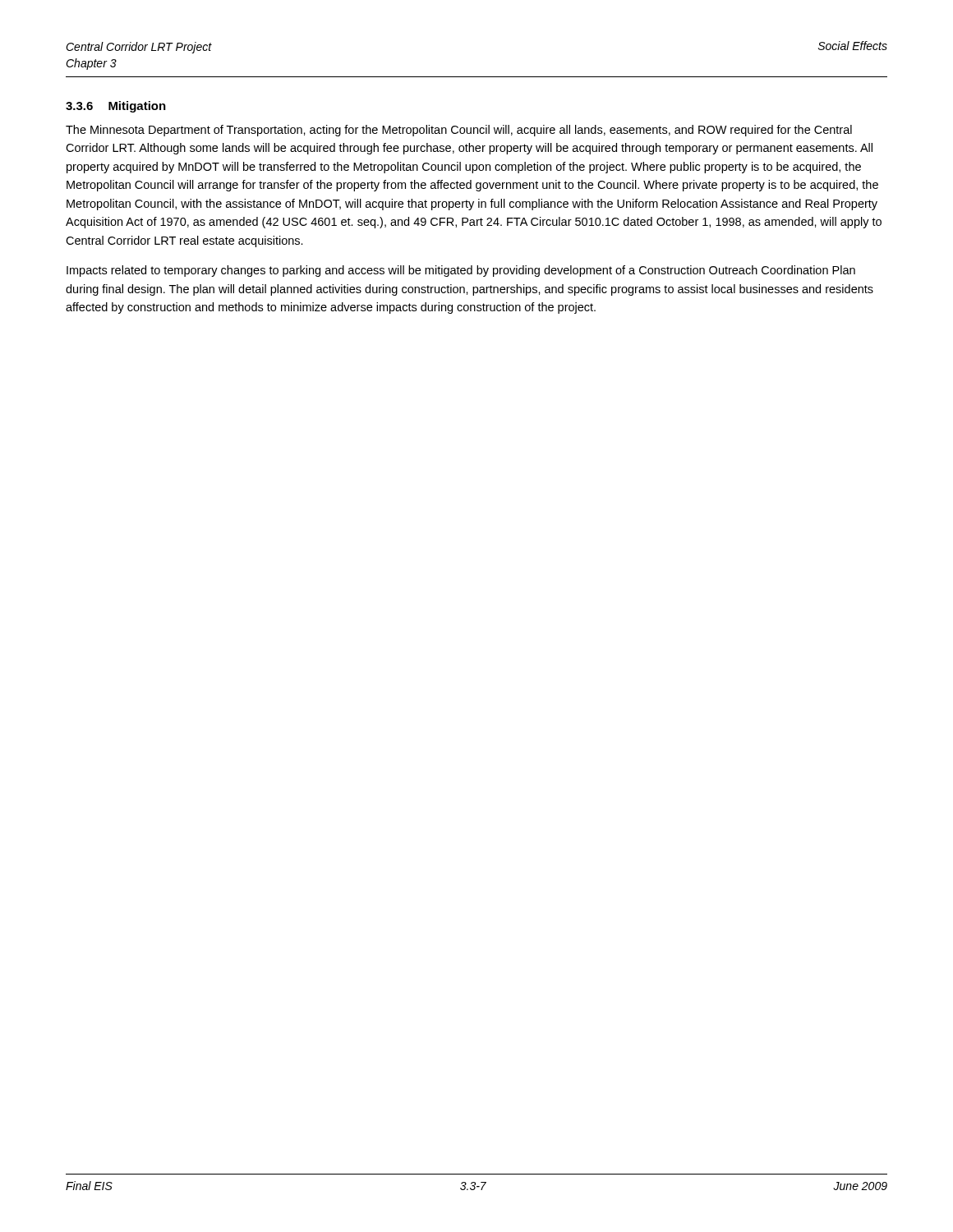The height and width of the screenshot is (1232, 953).
Task: Find the text block starting "3.3.6 Mitigation"
Action: [116, 106]
